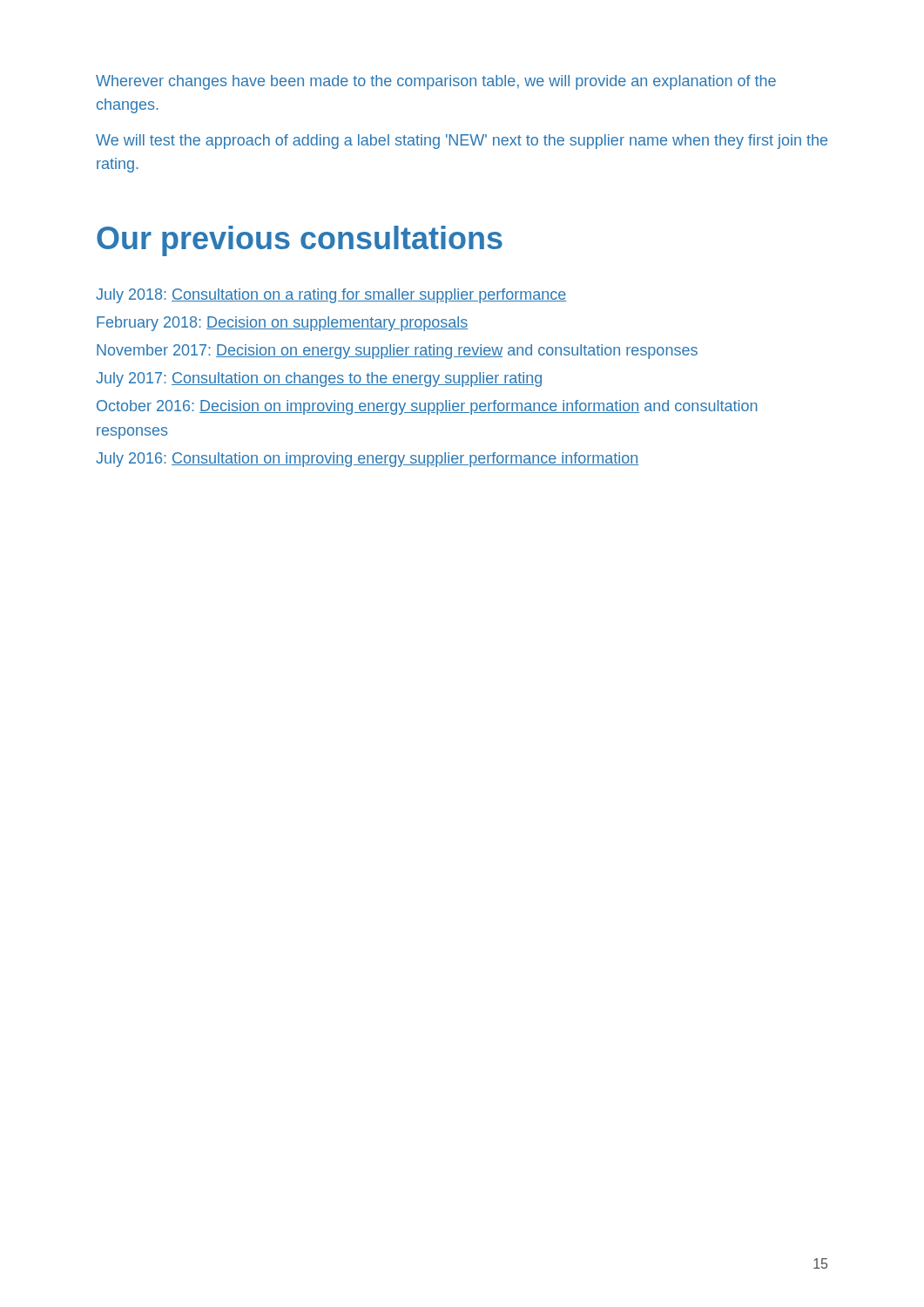Click on the list item with the text "July 2017: Consultation on changes to"
This screenshot has height=1307, width=924.
(x=319, y=378)
